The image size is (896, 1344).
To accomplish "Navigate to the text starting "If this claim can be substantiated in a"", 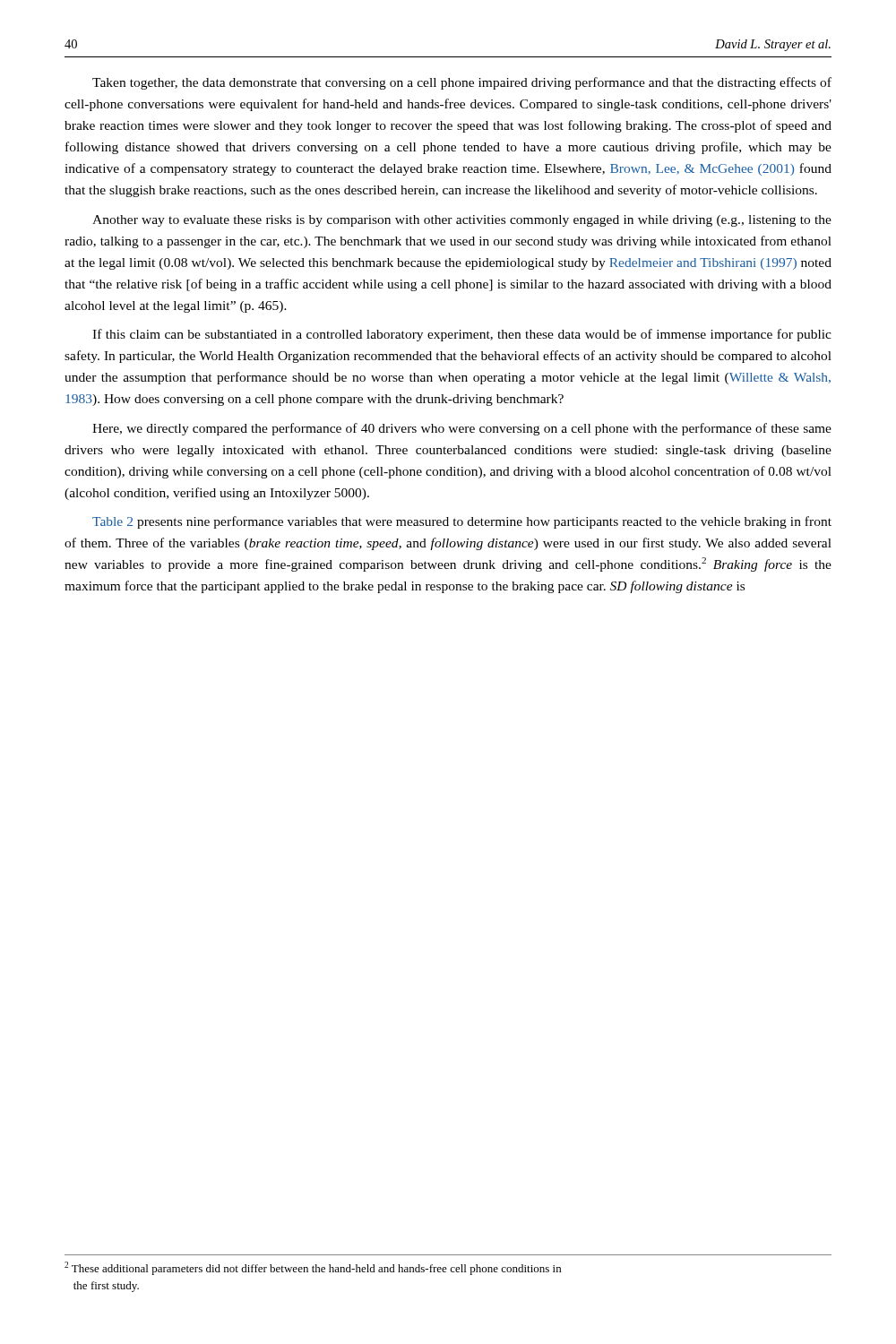I will coord(448,367).
